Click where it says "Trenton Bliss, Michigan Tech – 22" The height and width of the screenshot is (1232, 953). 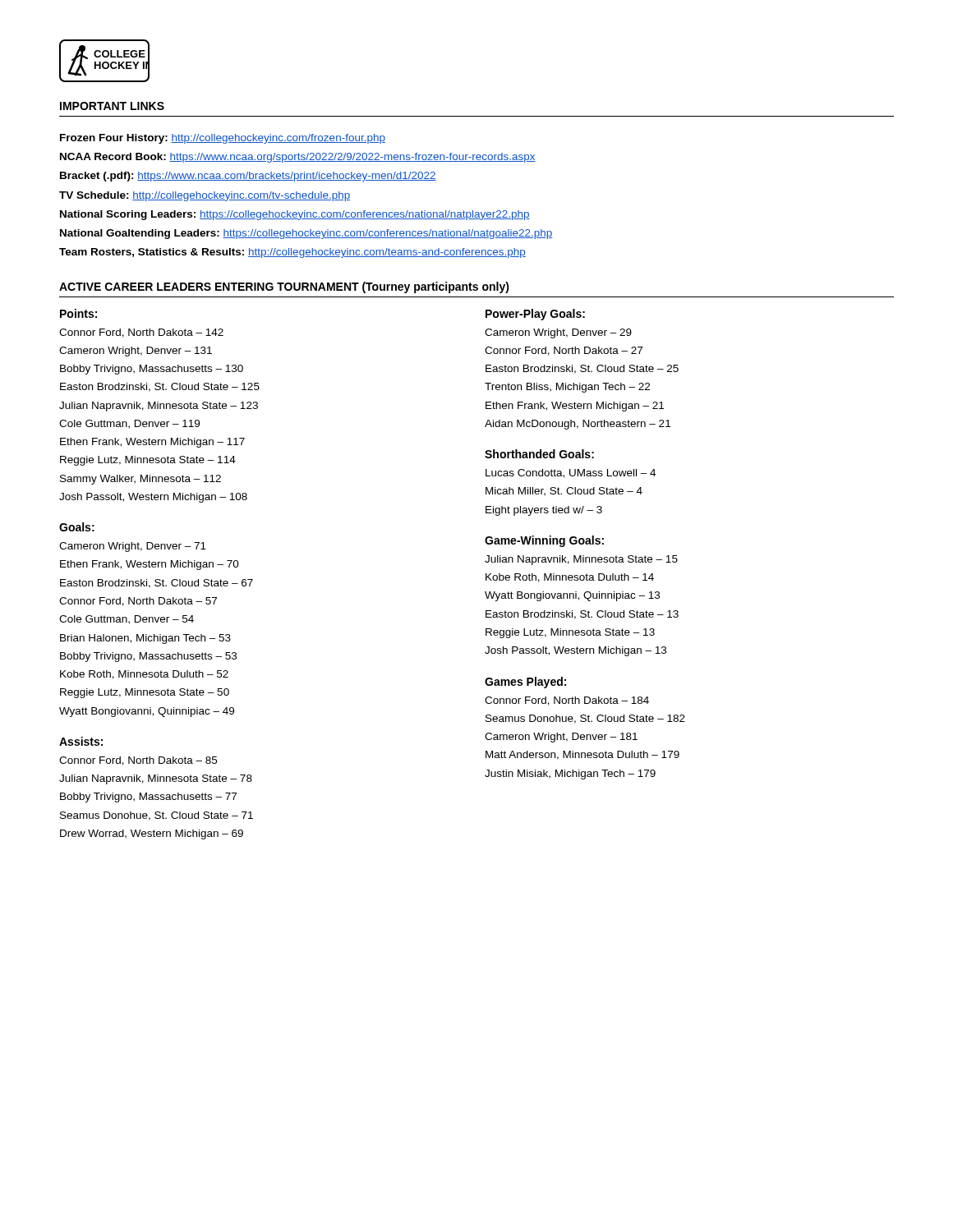click(x=568, y=387)
